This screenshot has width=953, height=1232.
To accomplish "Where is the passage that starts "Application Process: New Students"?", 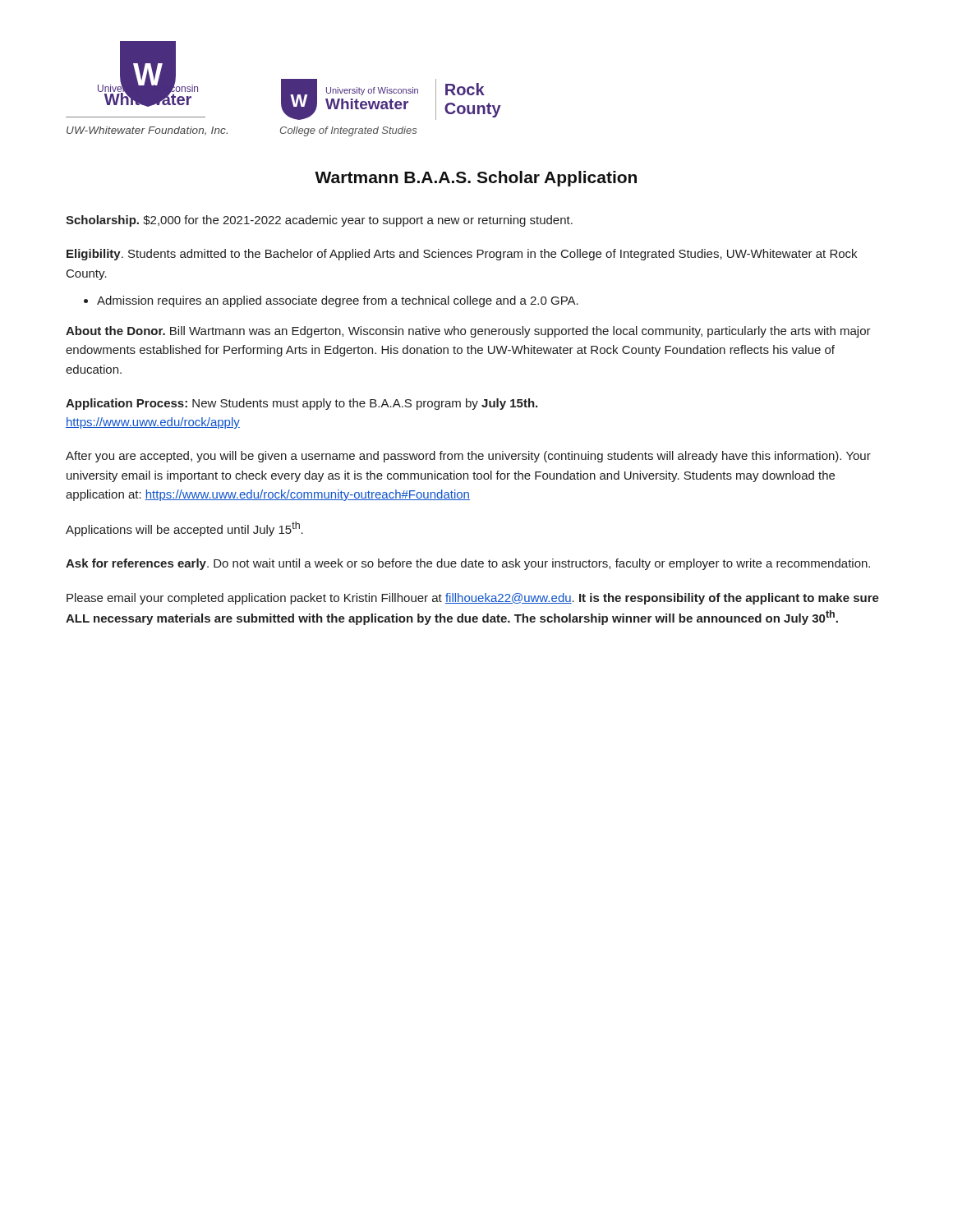I will pyautogui.click(x=302, y=412).
